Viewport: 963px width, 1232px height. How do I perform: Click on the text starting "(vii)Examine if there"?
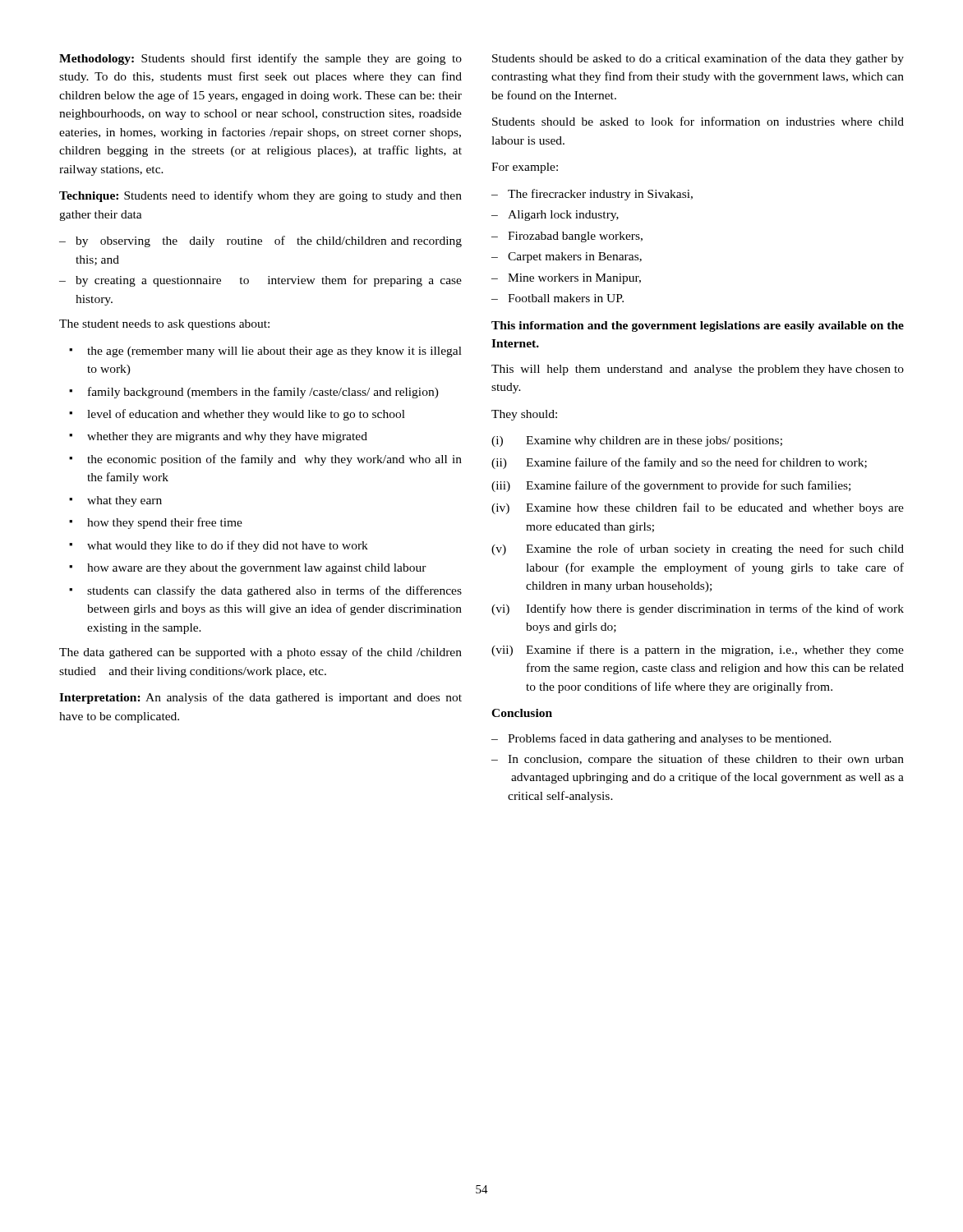pyautogui.click(x=698, y=668)
